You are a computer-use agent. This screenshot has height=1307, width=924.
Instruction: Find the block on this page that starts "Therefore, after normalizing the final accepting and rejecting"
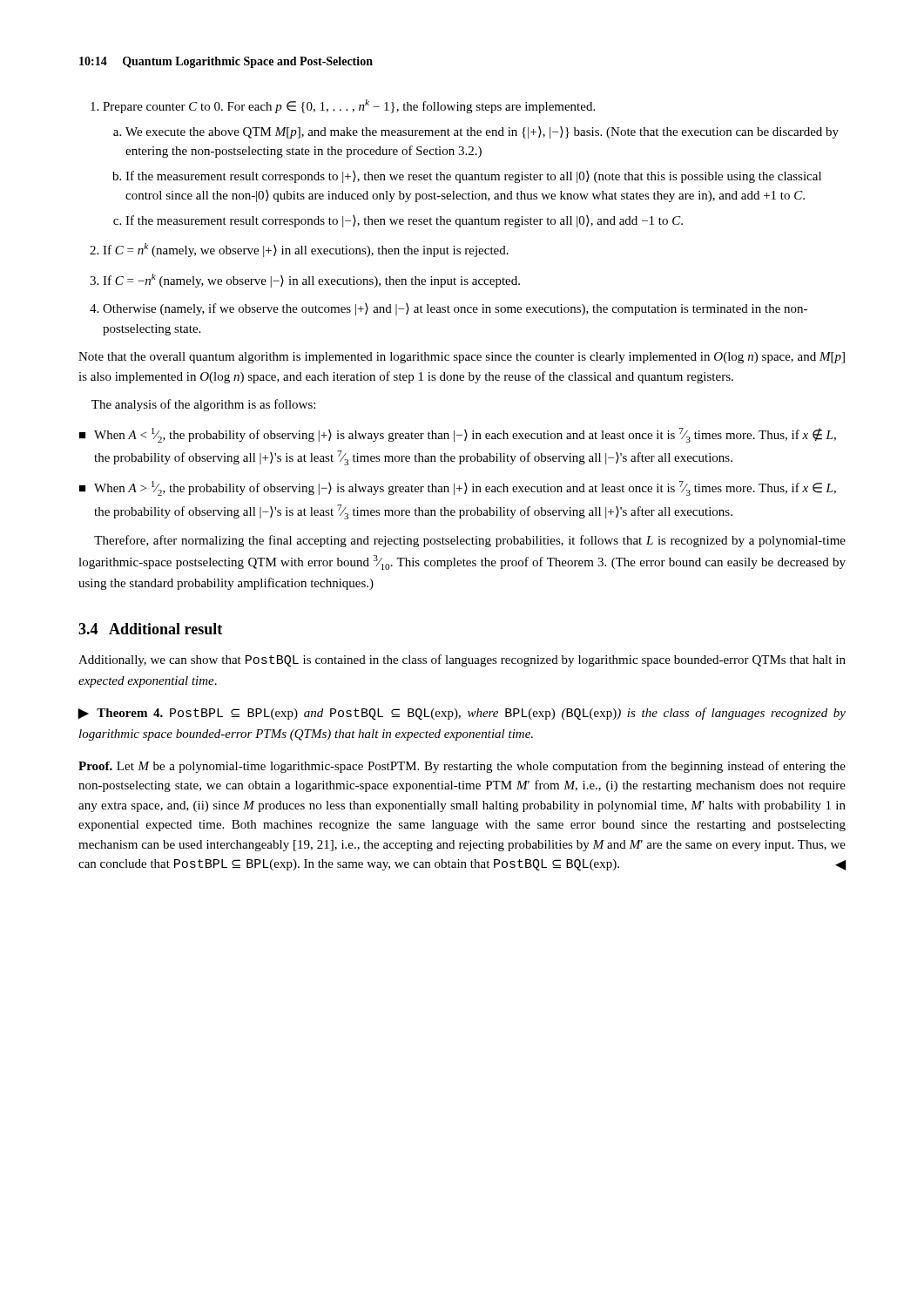click(x=462, y=562)
